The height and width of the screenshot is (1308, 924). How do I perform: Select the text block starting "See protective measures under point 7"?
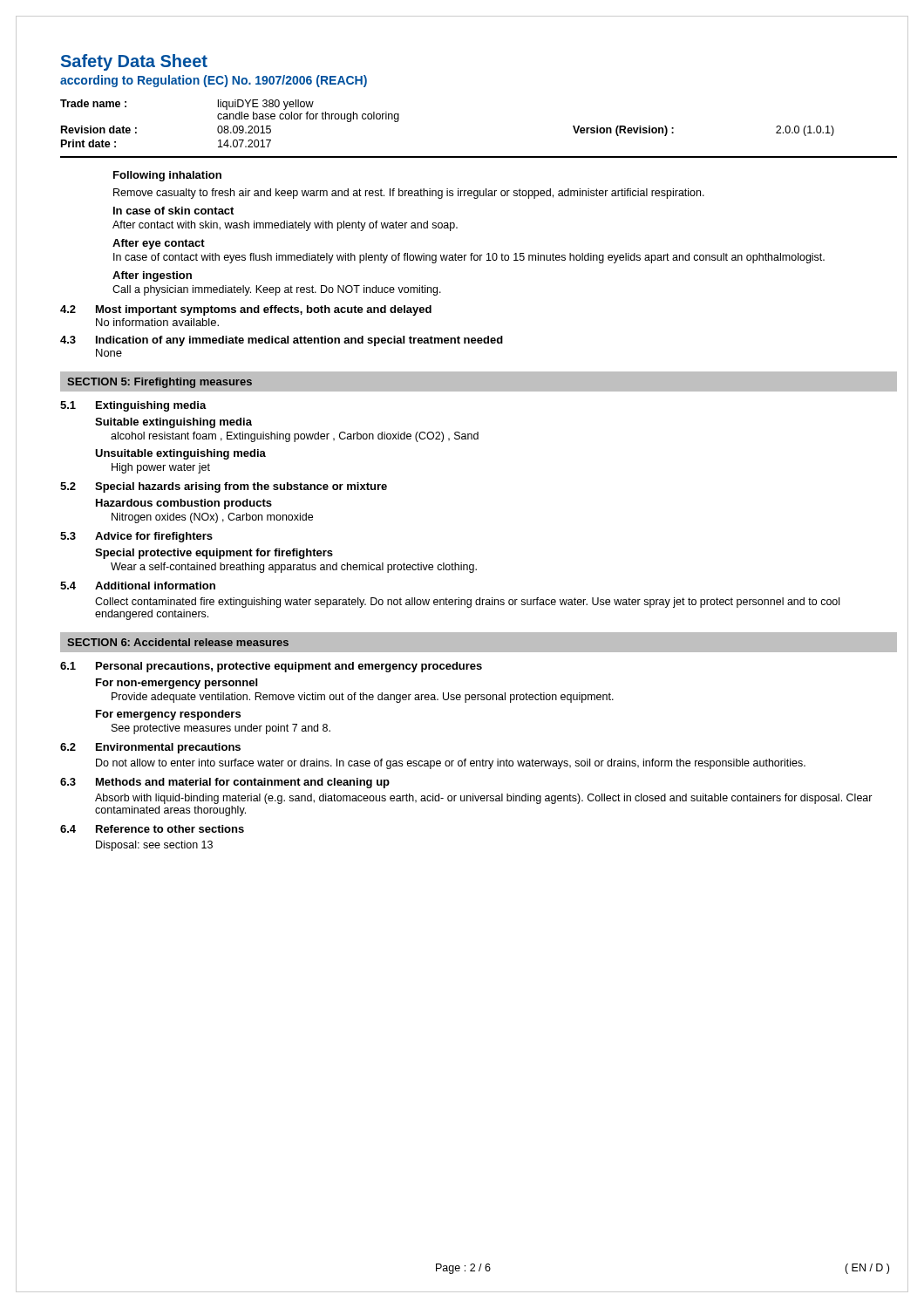221,728
